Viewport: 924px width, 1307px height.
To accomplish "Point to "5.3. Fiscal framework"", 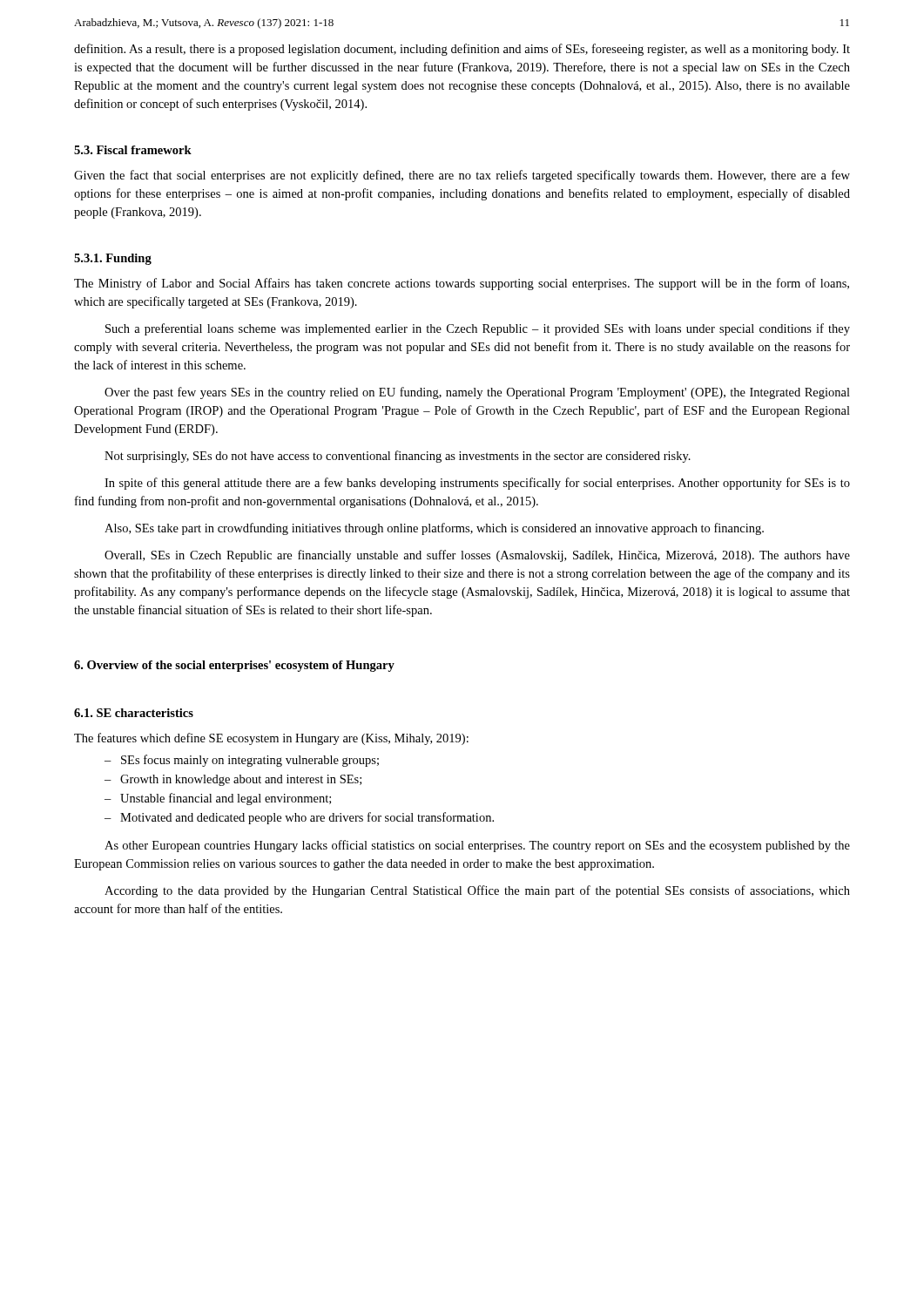I will pyautogui.click(x=133, y=150).
